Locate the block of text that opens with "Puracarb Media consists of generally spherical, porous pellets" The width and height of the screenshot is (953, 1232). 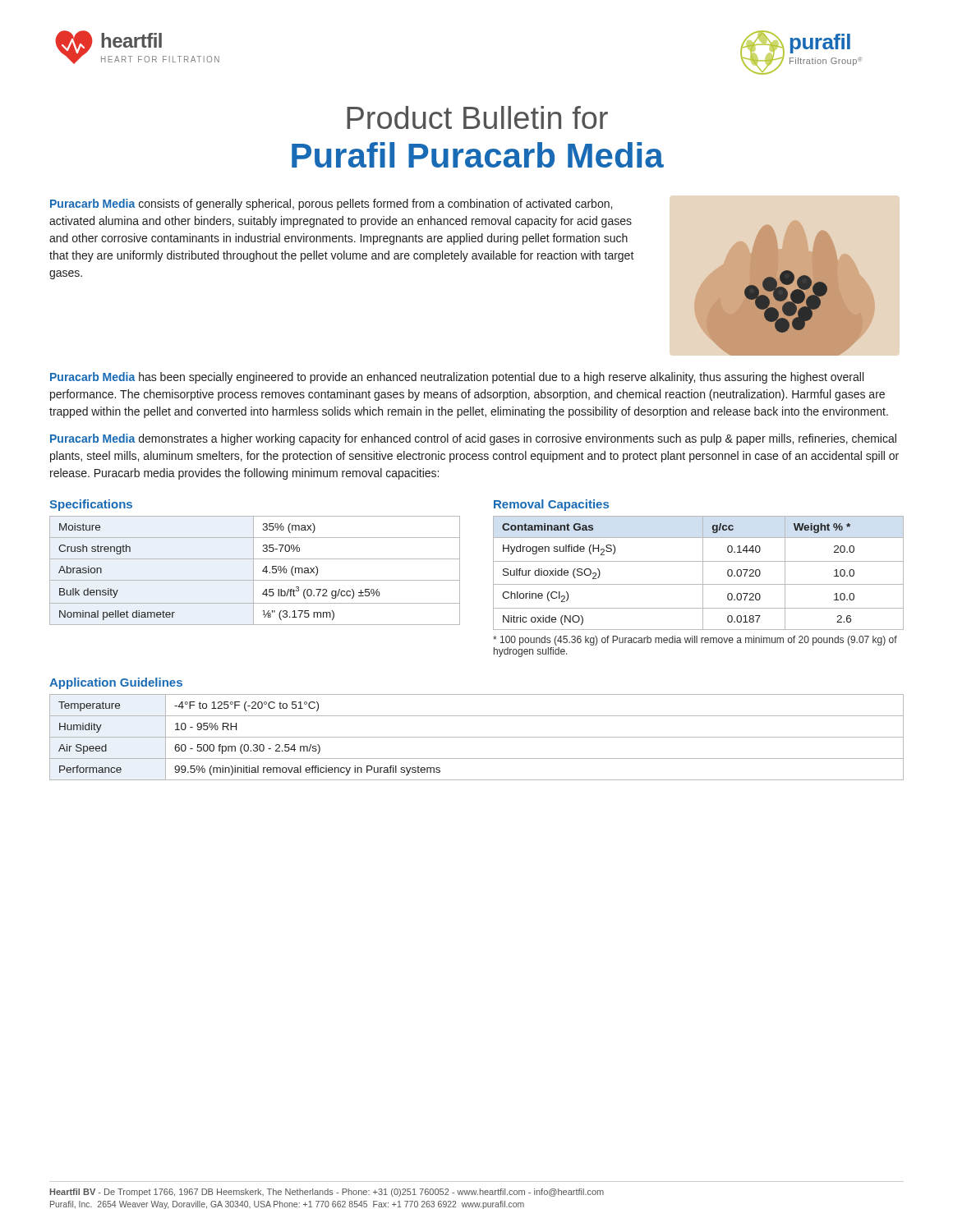[x=341, y=238]
